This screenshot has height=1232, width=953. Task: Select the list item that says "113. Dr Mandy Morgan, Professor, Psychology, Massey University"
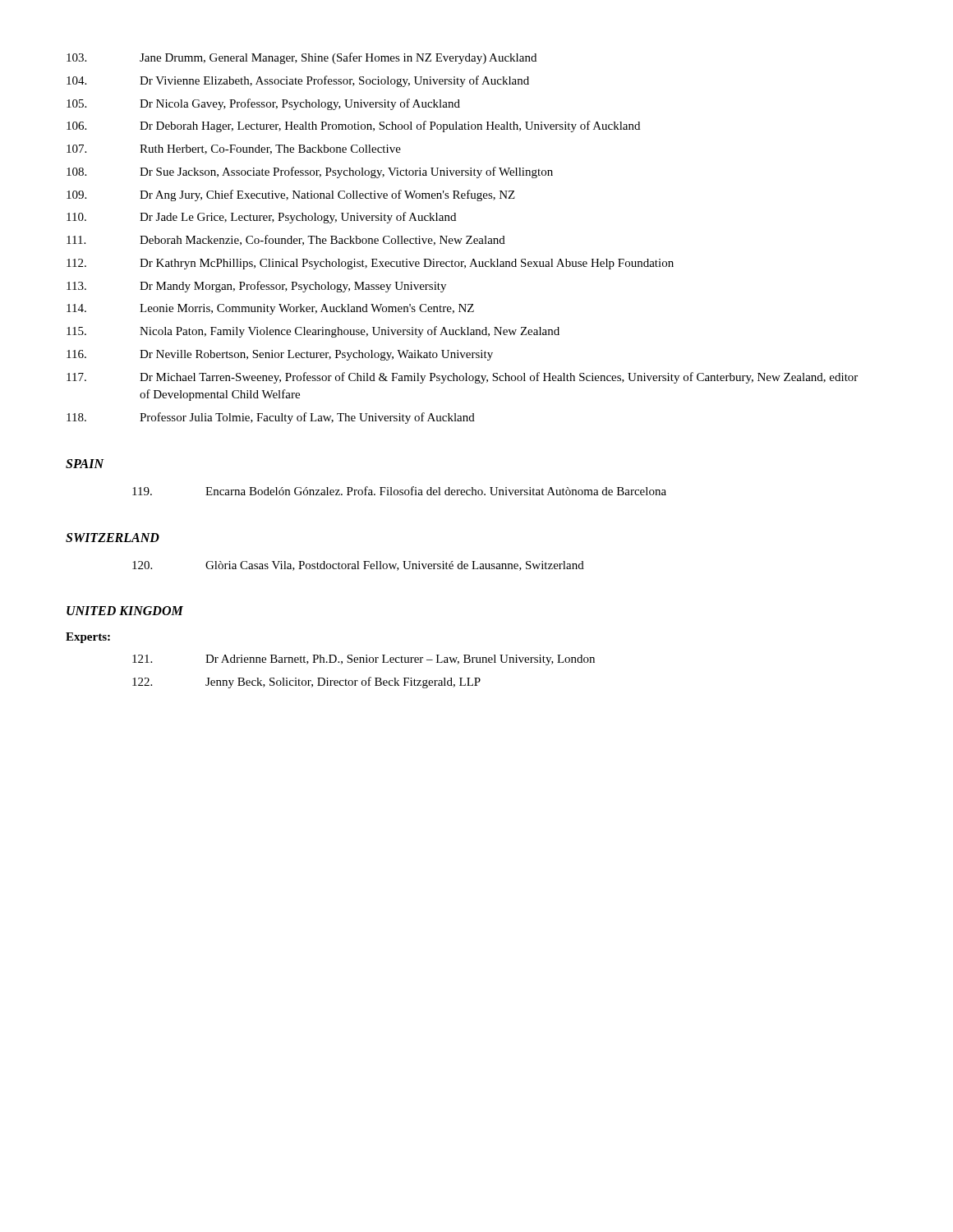tap(256, 287)
